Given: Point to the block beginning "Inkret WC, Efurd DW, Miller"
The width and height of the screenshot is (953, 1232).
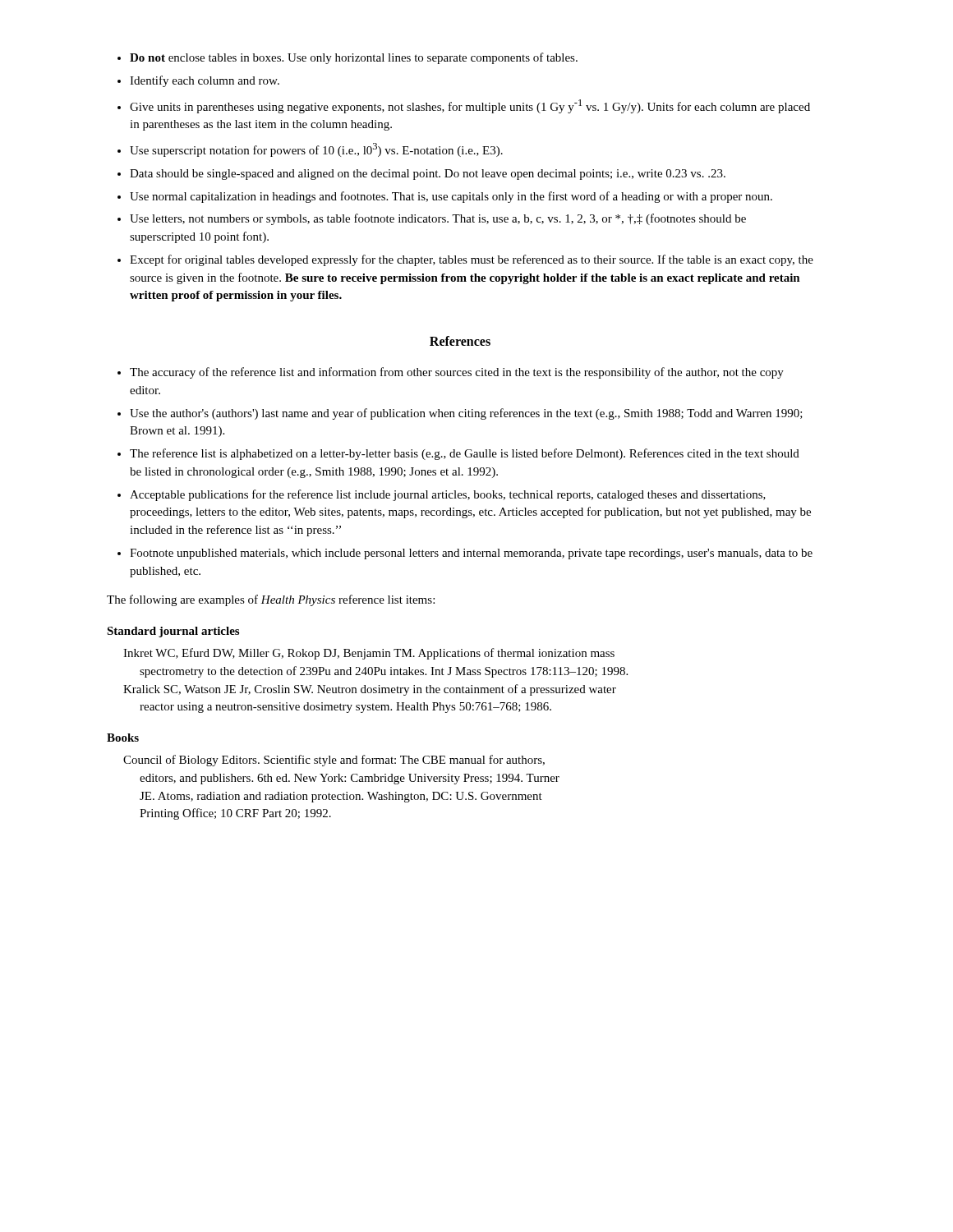Looking at the screenshot, I should tap(468, 680).
